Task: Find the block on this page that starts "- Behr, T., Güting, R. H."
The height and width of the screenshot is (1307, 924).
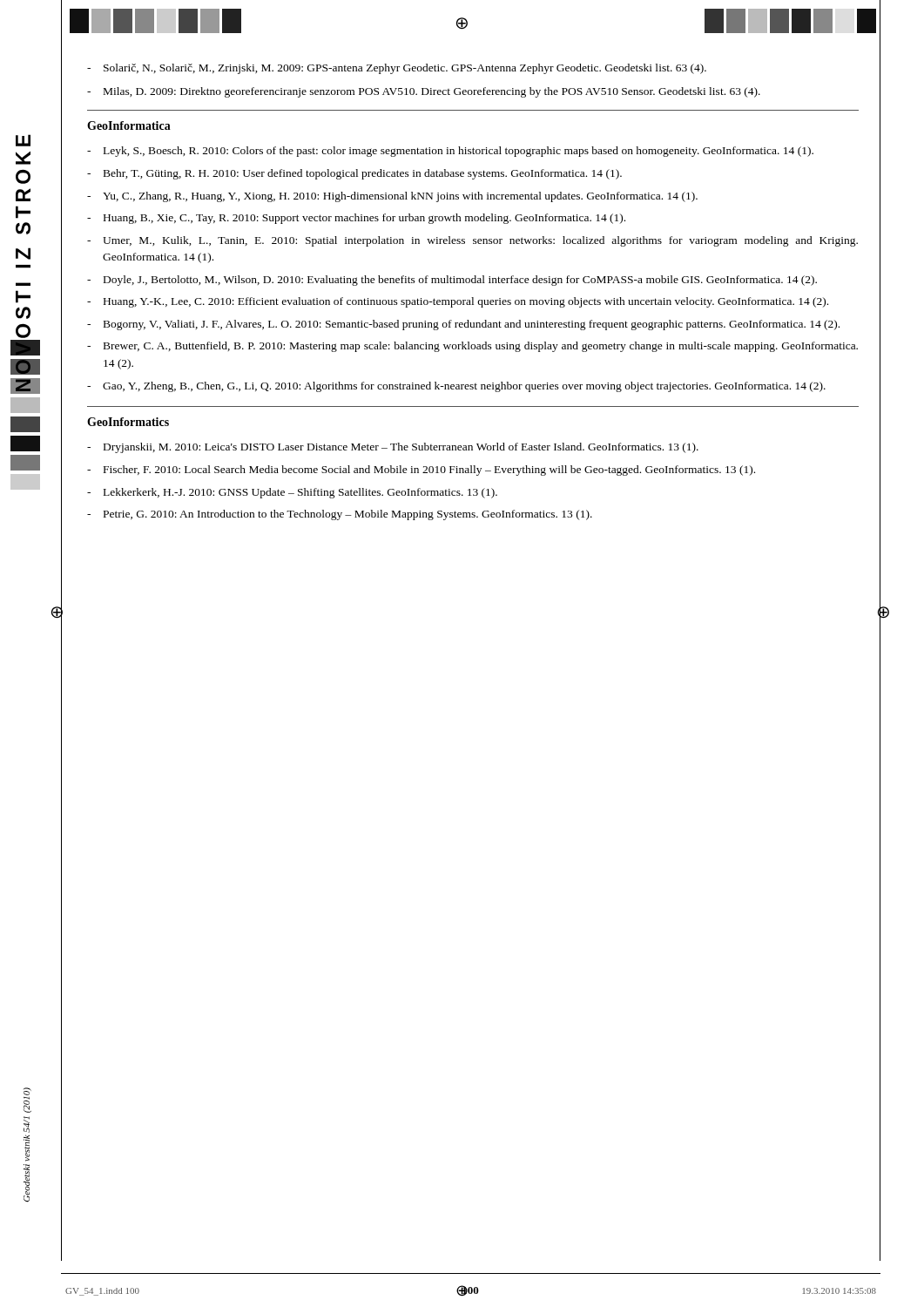Action: [473, 173]
